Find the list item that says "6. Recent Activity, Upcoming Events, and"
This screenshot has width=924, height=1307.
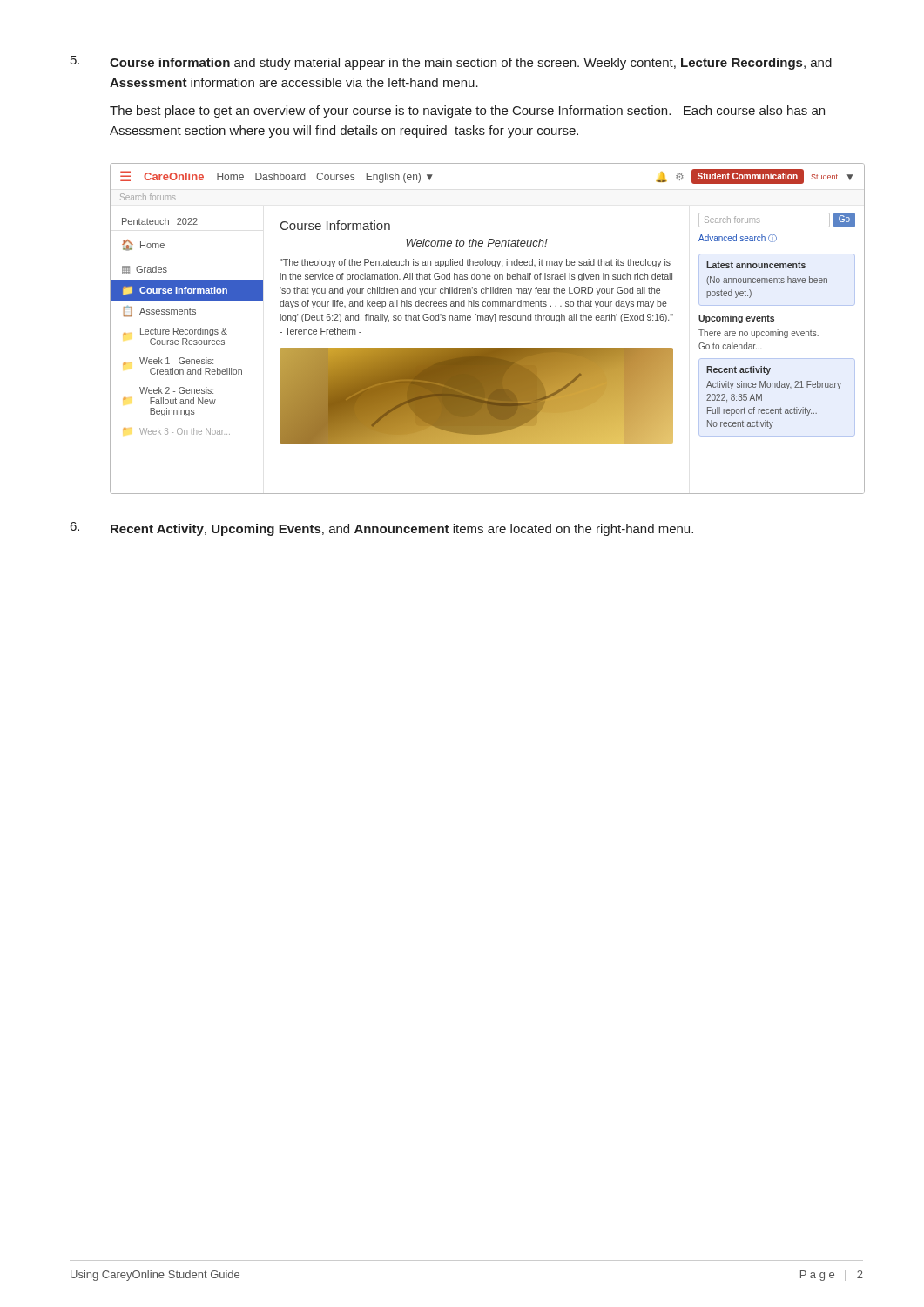point(466,532)
